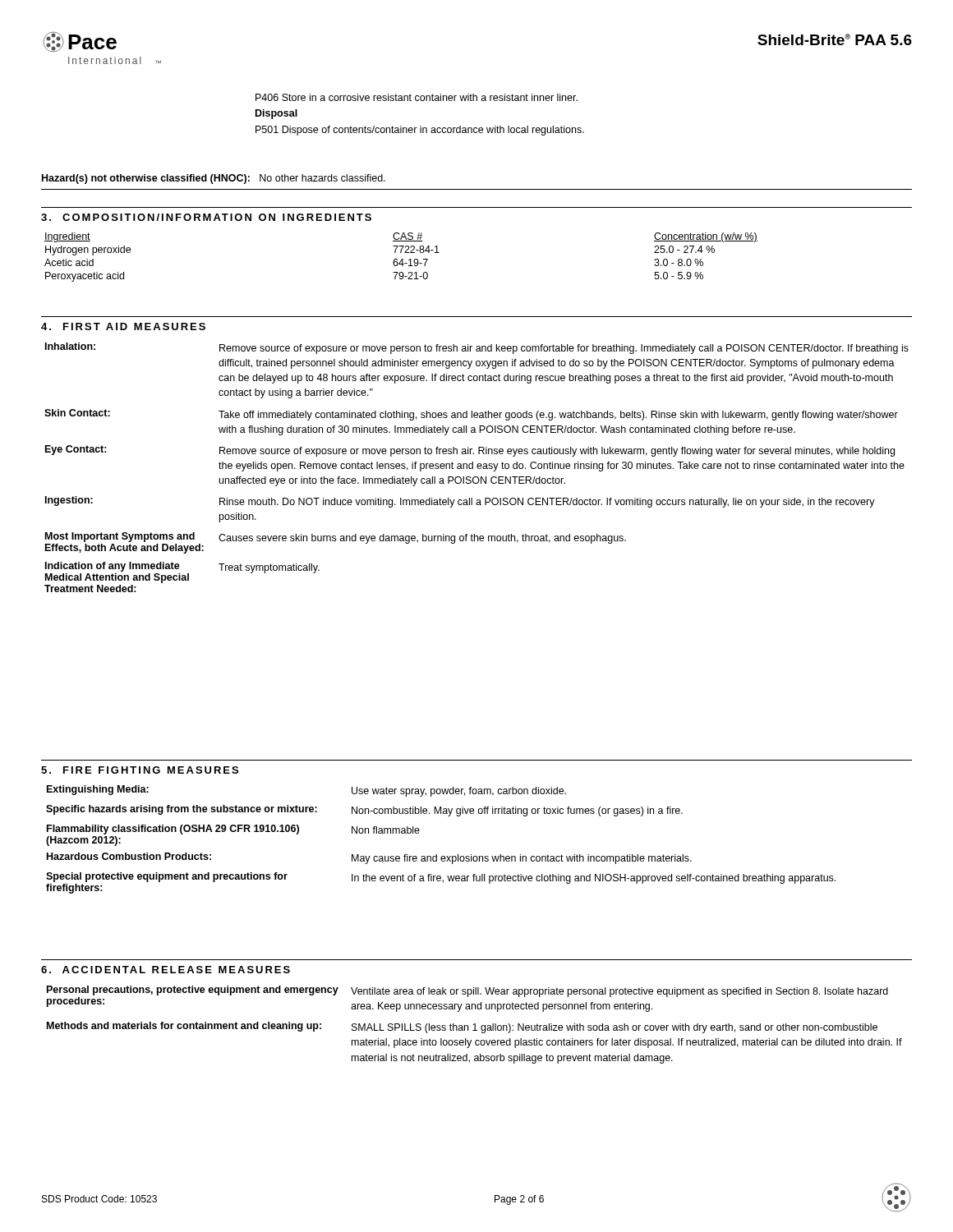Viewport: 953px width, 1232px height.
Task: Locate the block of text that opens with "Non-combustible. May give off irritating or toxic fumes"
Action: click(x=517, y=811)
